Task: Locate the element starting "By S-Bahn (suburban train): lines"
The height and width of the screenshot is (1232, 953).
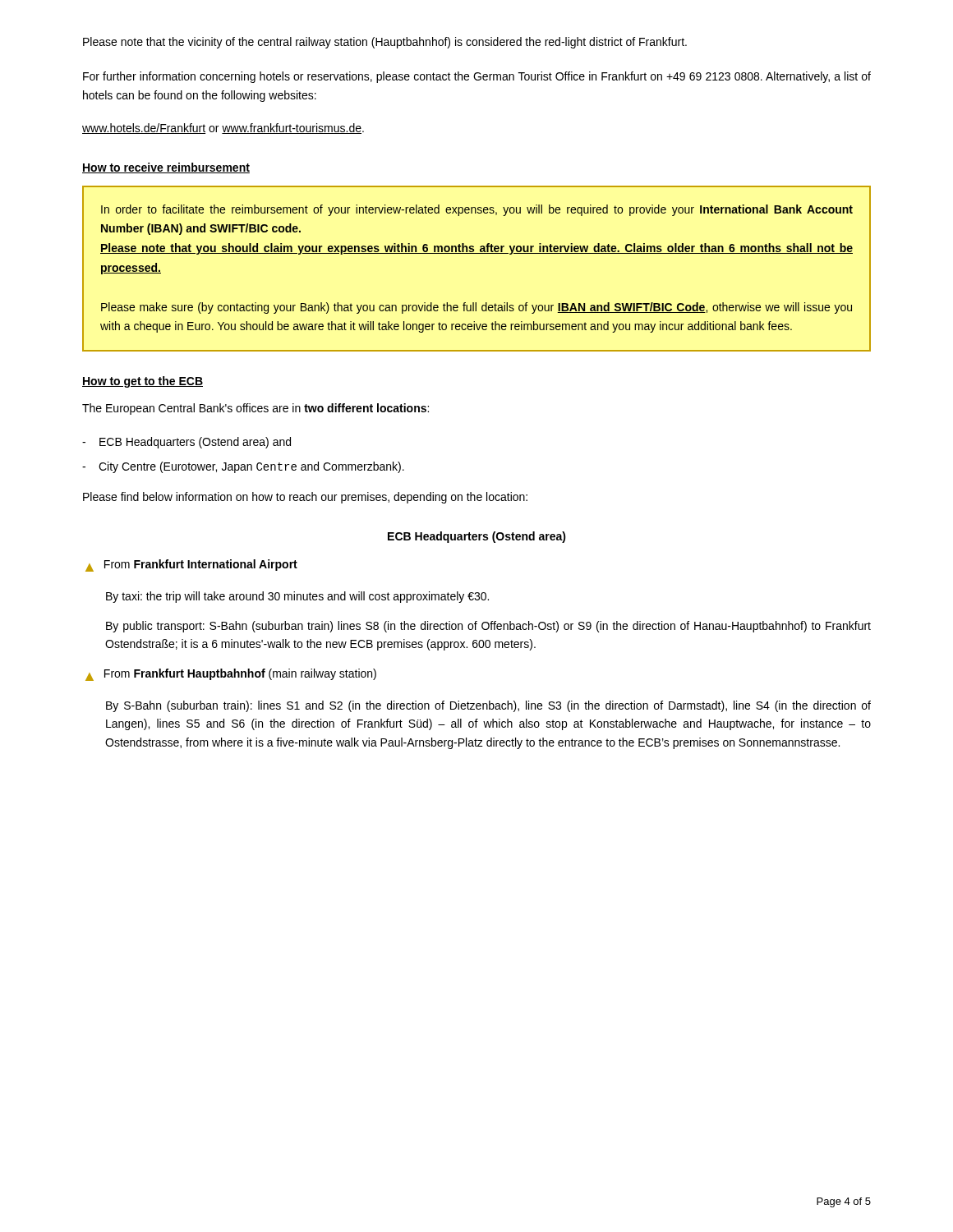Action: point(488,724)
